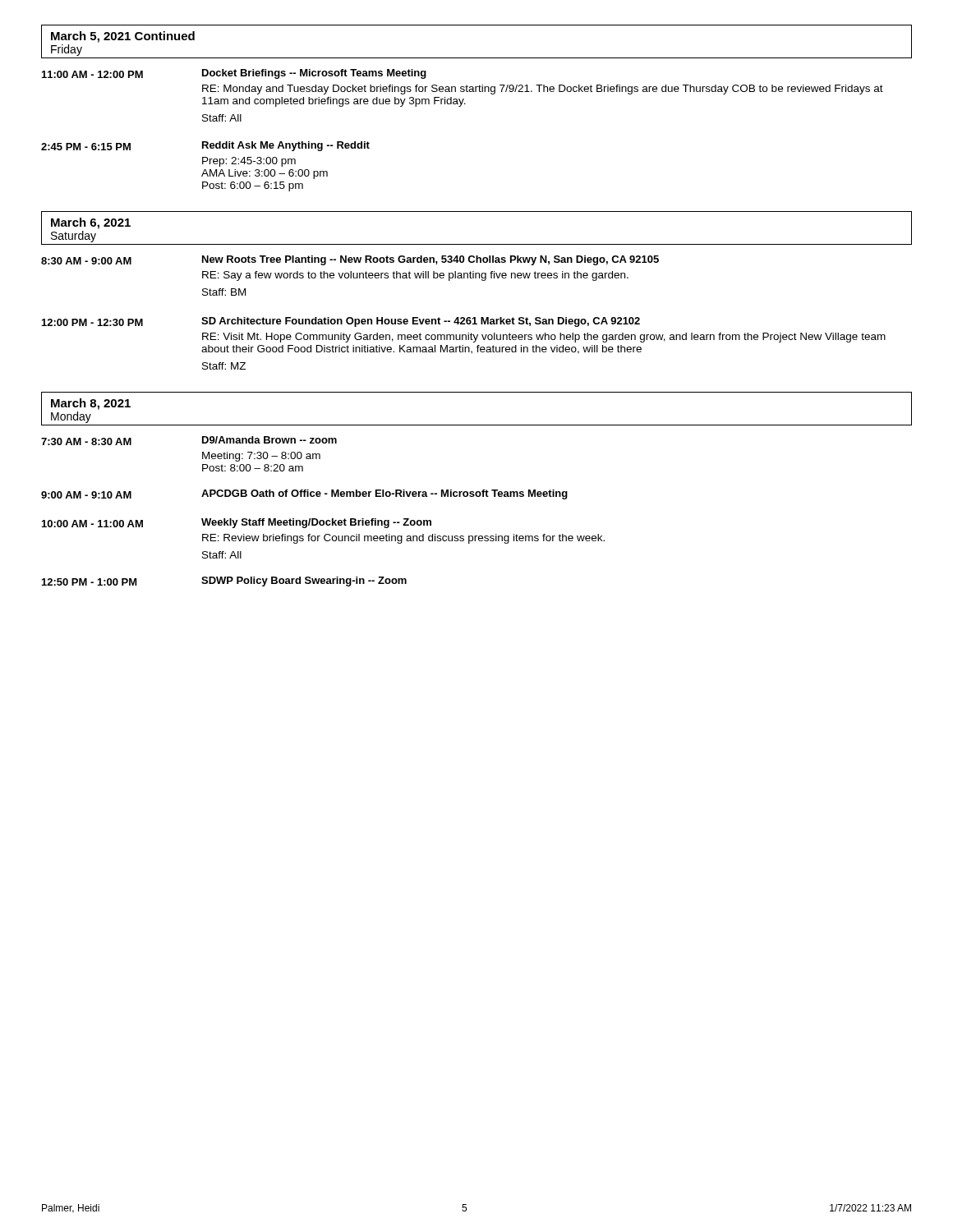Screen dimensions: 1232x953
Task: Select the list item that says "9:00 AM - 9:10 AM"
Action: click(476, 495)
